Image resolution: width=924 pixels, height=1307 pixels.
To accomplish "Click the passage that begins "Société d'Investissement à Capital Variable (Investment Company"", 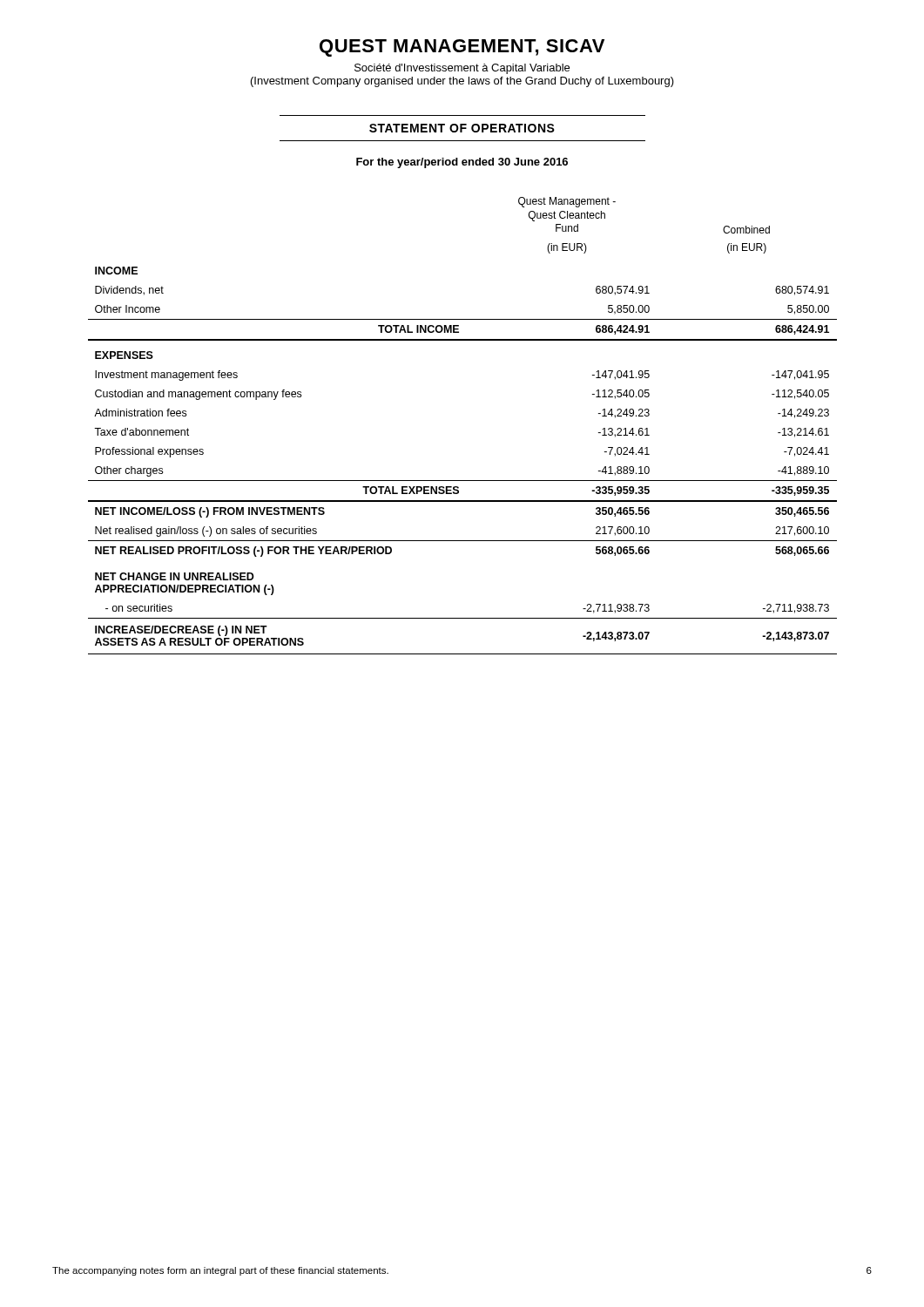I will [462, 74].
